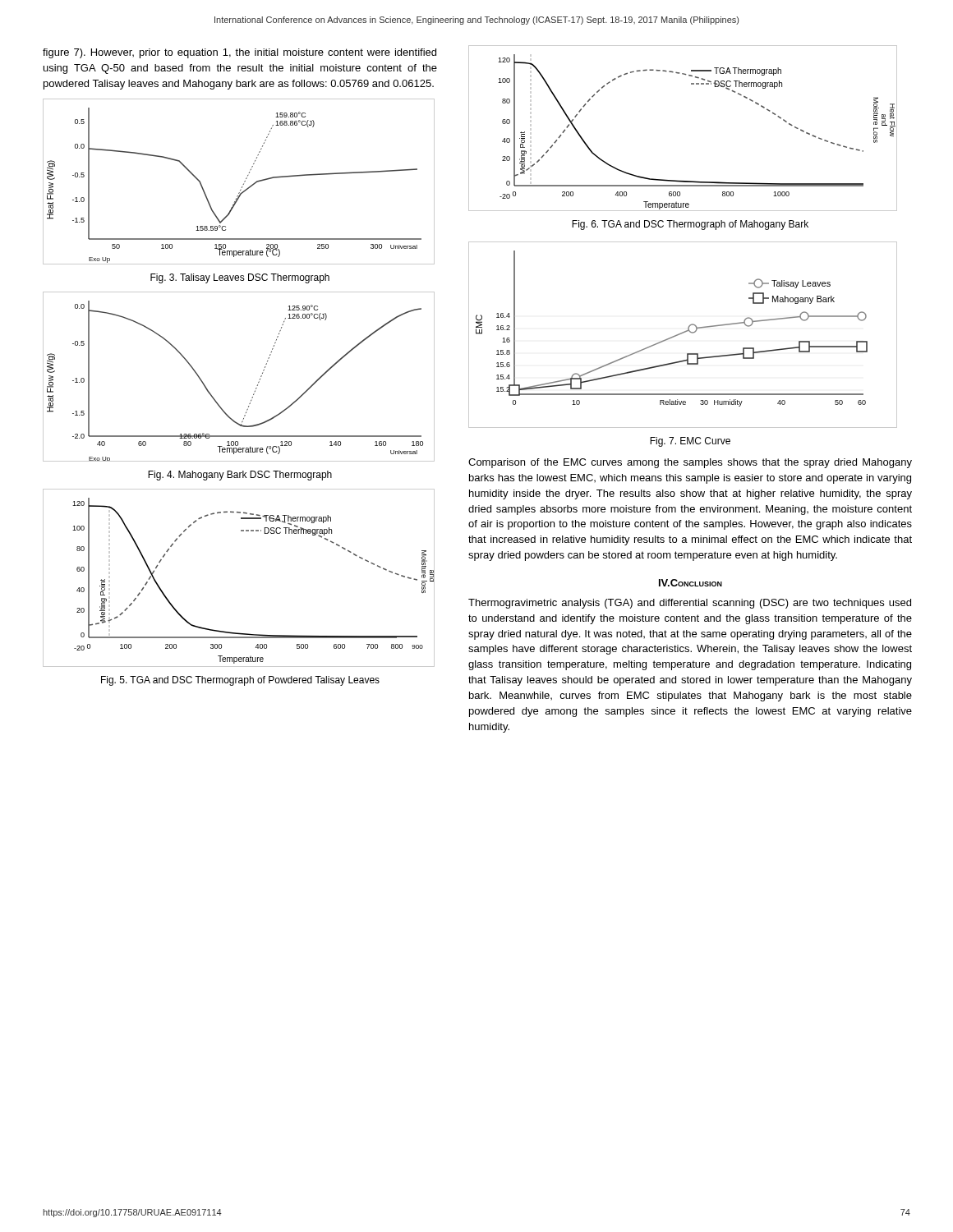Find the text block starting "figure 7). However, prior to equation"
Image resolution: width=953 pixels, height=1232 pixels.
tap(240, 68)
